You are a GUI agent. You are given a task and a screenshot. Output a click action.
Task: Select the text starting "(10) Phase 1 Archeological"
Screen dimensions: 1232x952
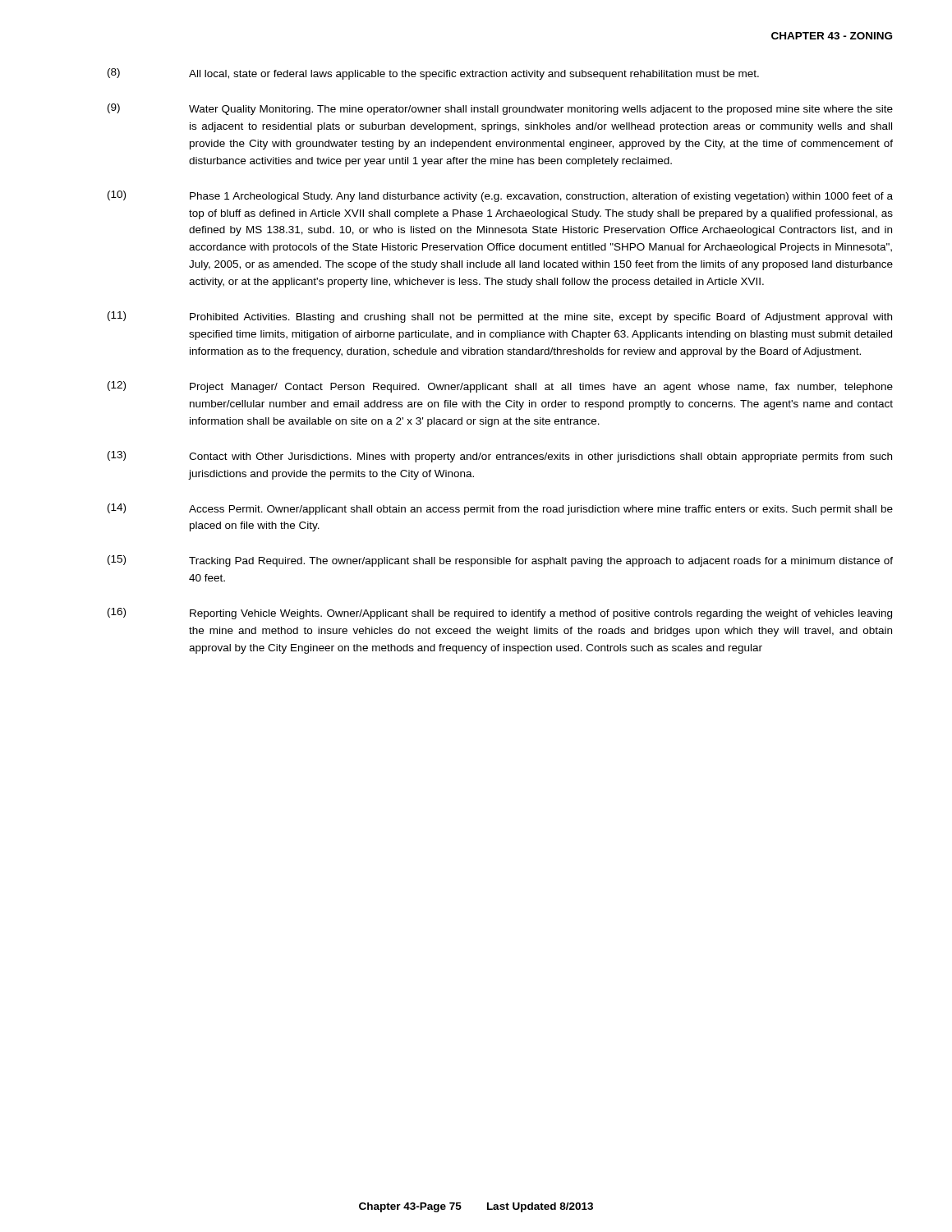click(500, 239)
